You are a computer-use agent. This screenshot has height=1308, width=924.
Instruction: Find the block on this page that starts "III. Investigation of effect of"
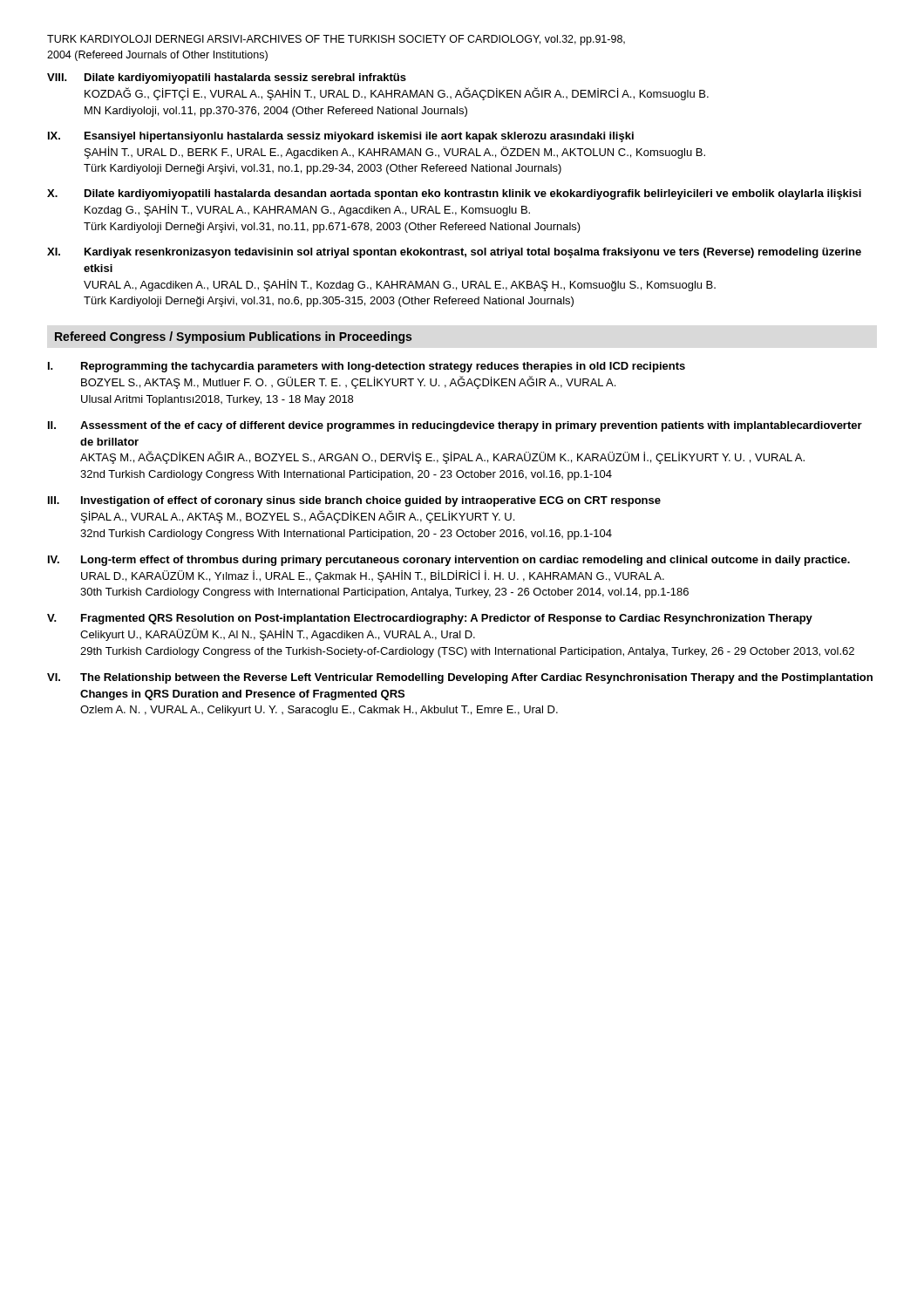tap(354, 517)
